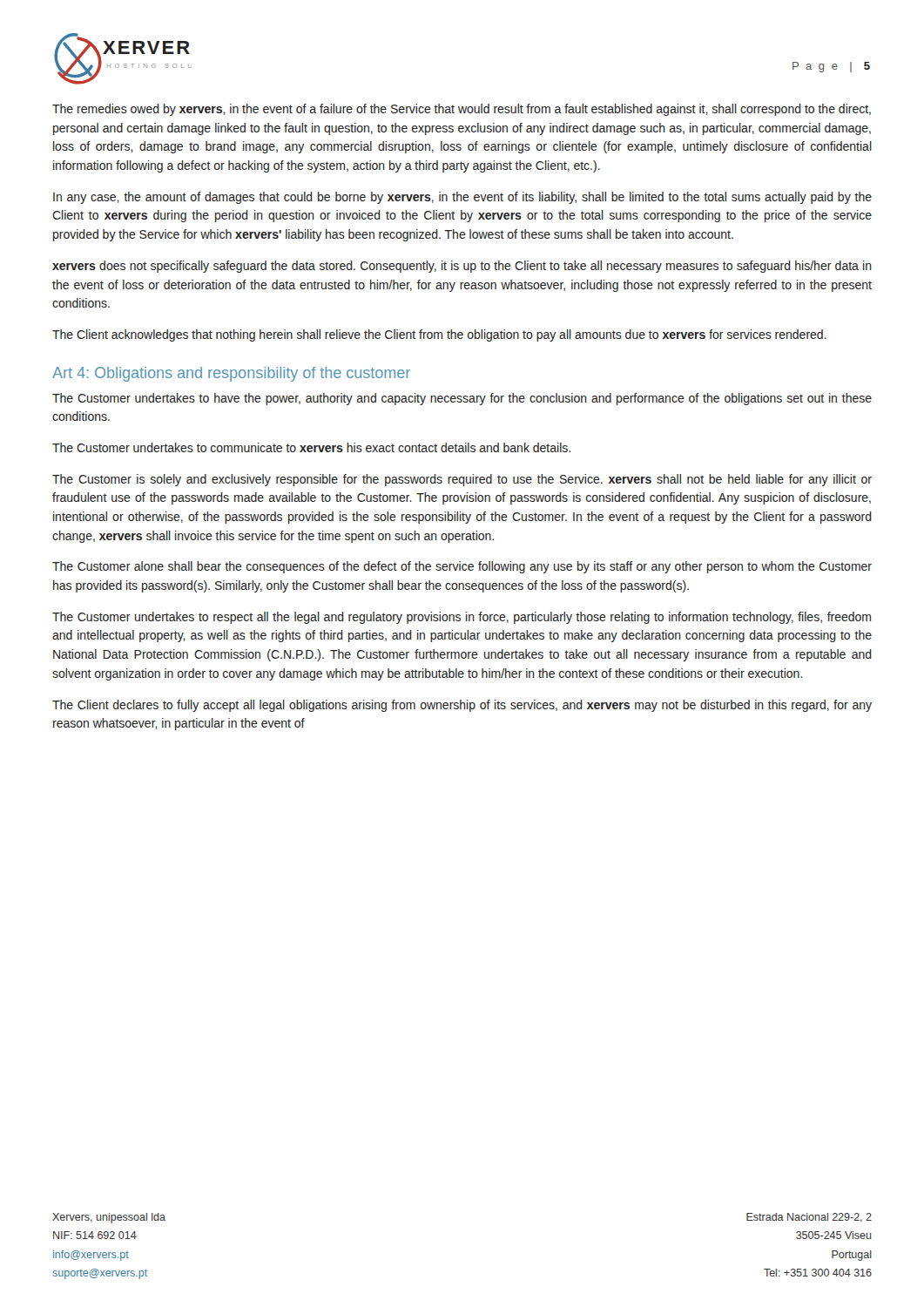This screenshot has height=1307, width=924.
Task: Locate the passage starting "In any case, the"
Action: pos(462,216)
